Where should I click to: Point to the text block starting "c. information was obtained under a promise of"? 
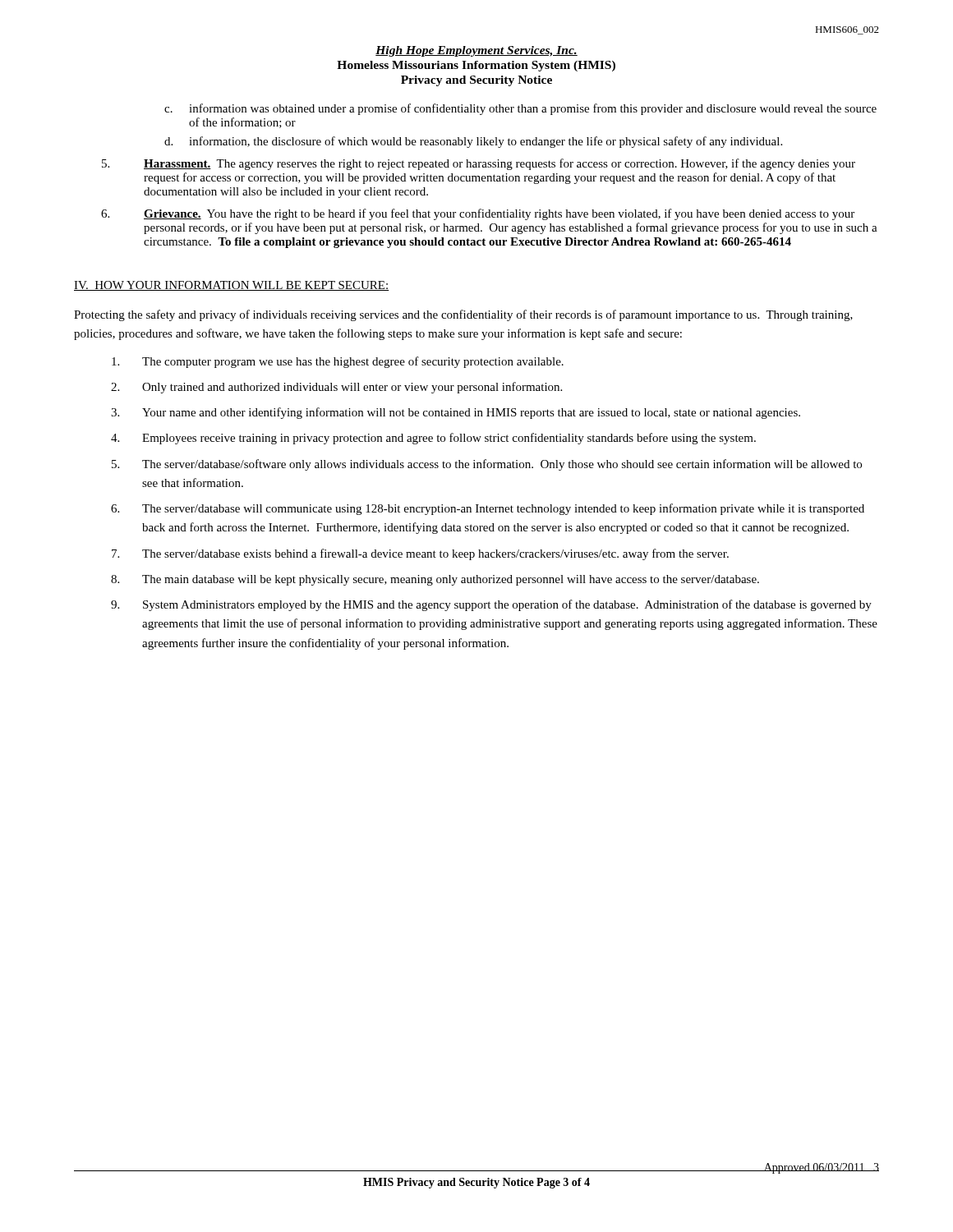(x=521, y=115)
